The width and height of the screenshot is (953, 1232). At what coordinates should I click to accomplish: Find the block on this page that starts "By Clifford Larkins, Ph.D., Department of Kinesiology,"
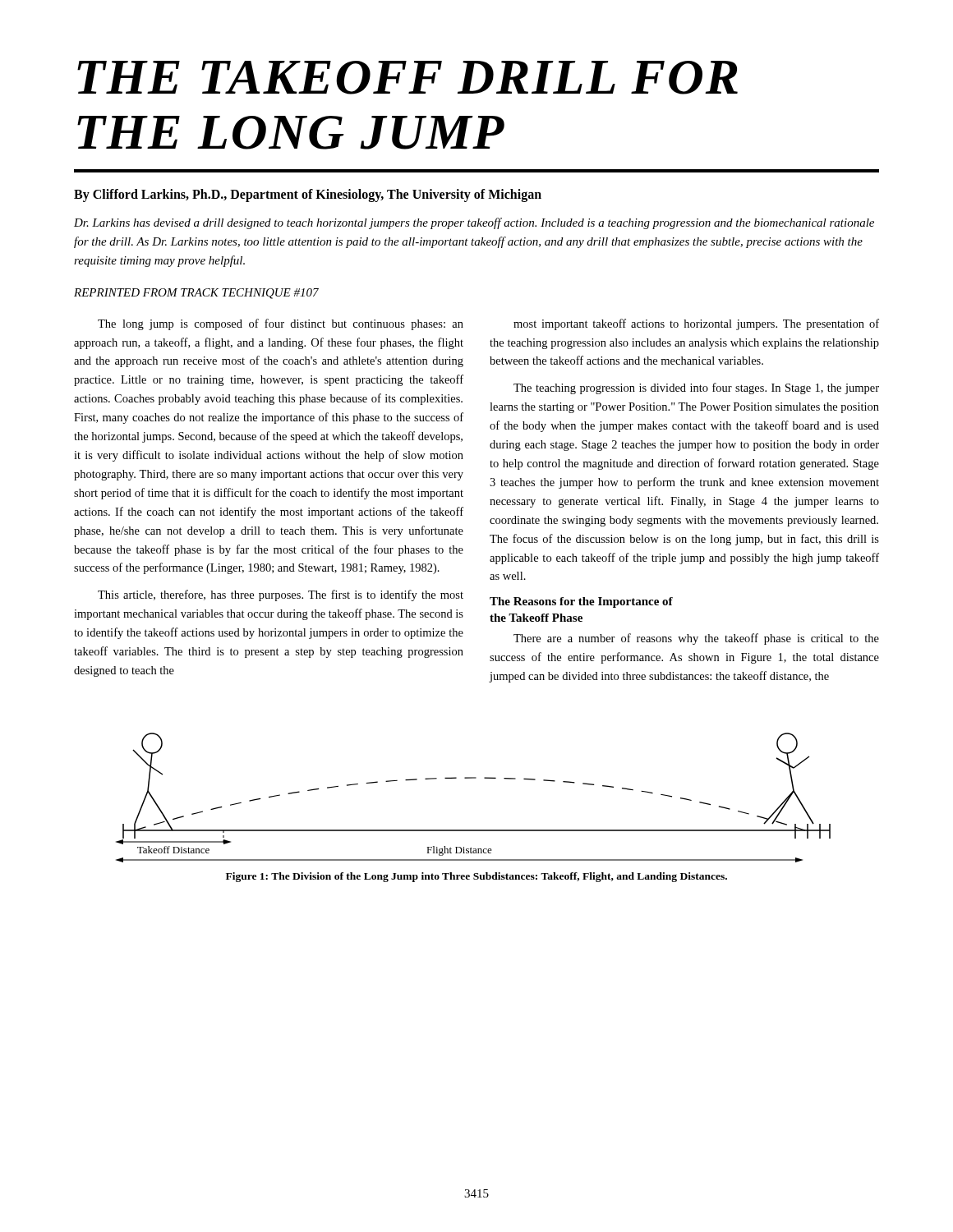point(308,194)
